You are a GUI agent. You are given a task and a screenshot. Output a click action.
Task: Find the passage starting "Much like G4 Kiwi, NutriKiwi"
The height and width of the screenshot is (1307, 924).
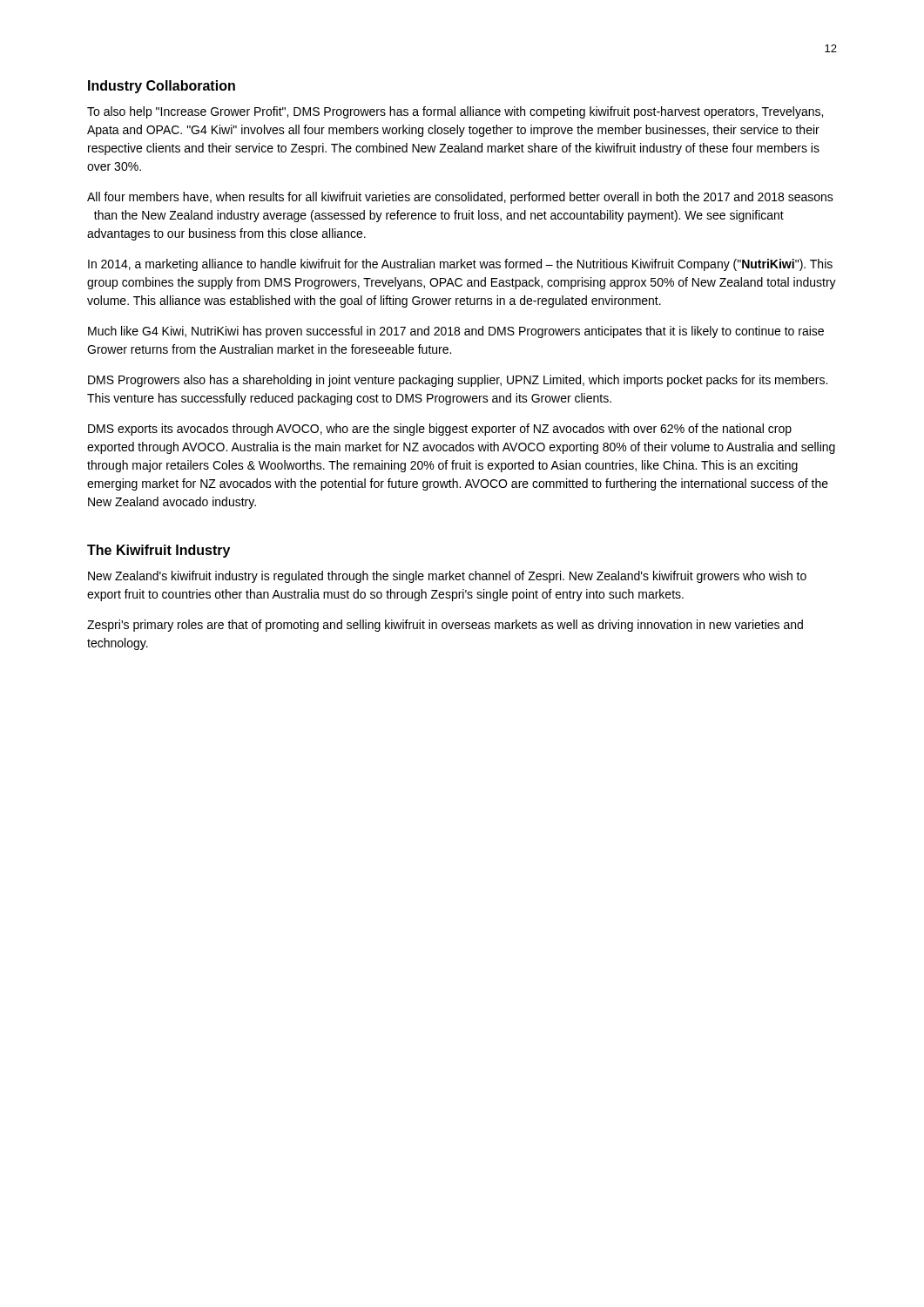point(456,340)
